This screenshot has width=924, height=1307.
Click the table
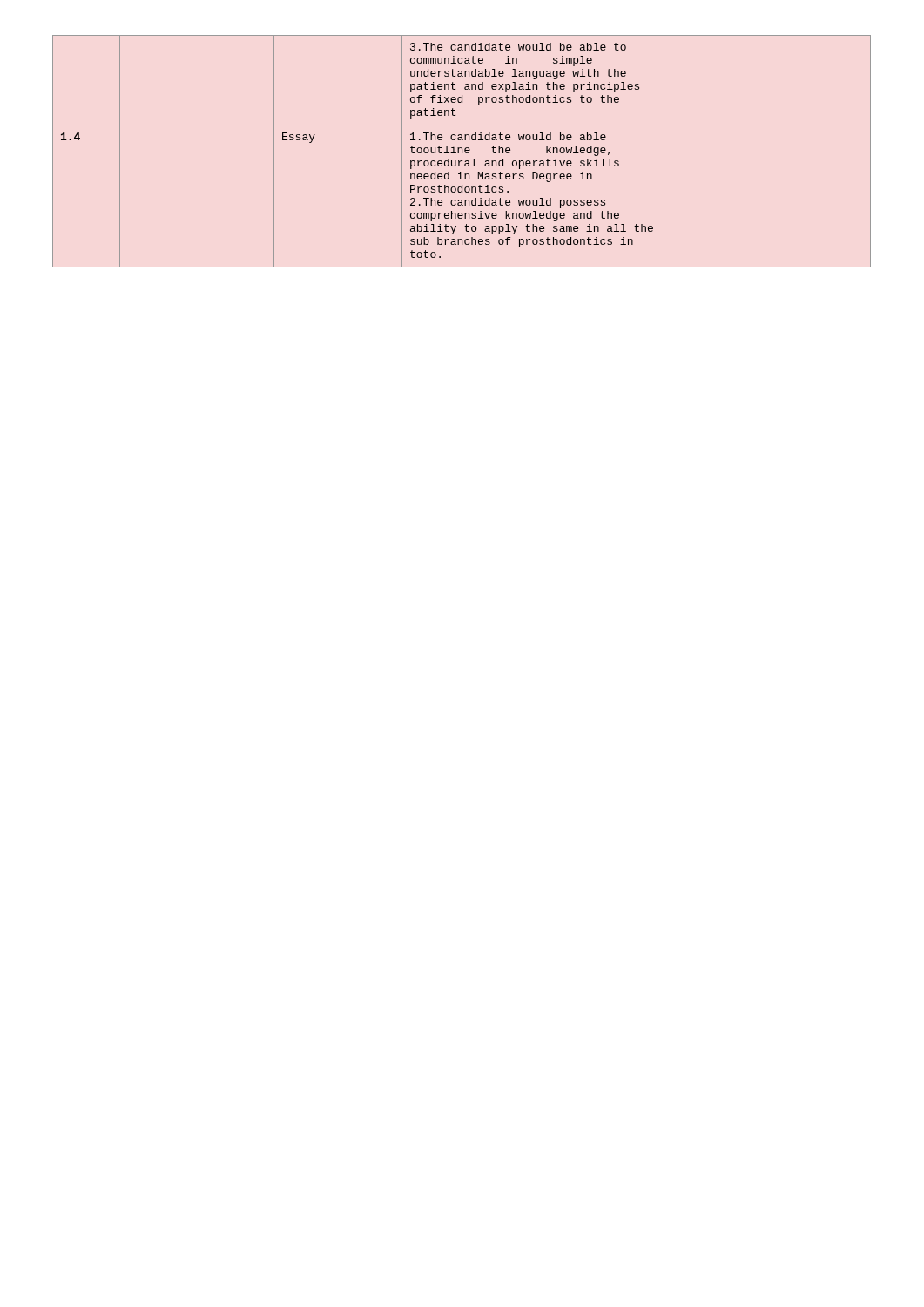click(x=462, y=151)
